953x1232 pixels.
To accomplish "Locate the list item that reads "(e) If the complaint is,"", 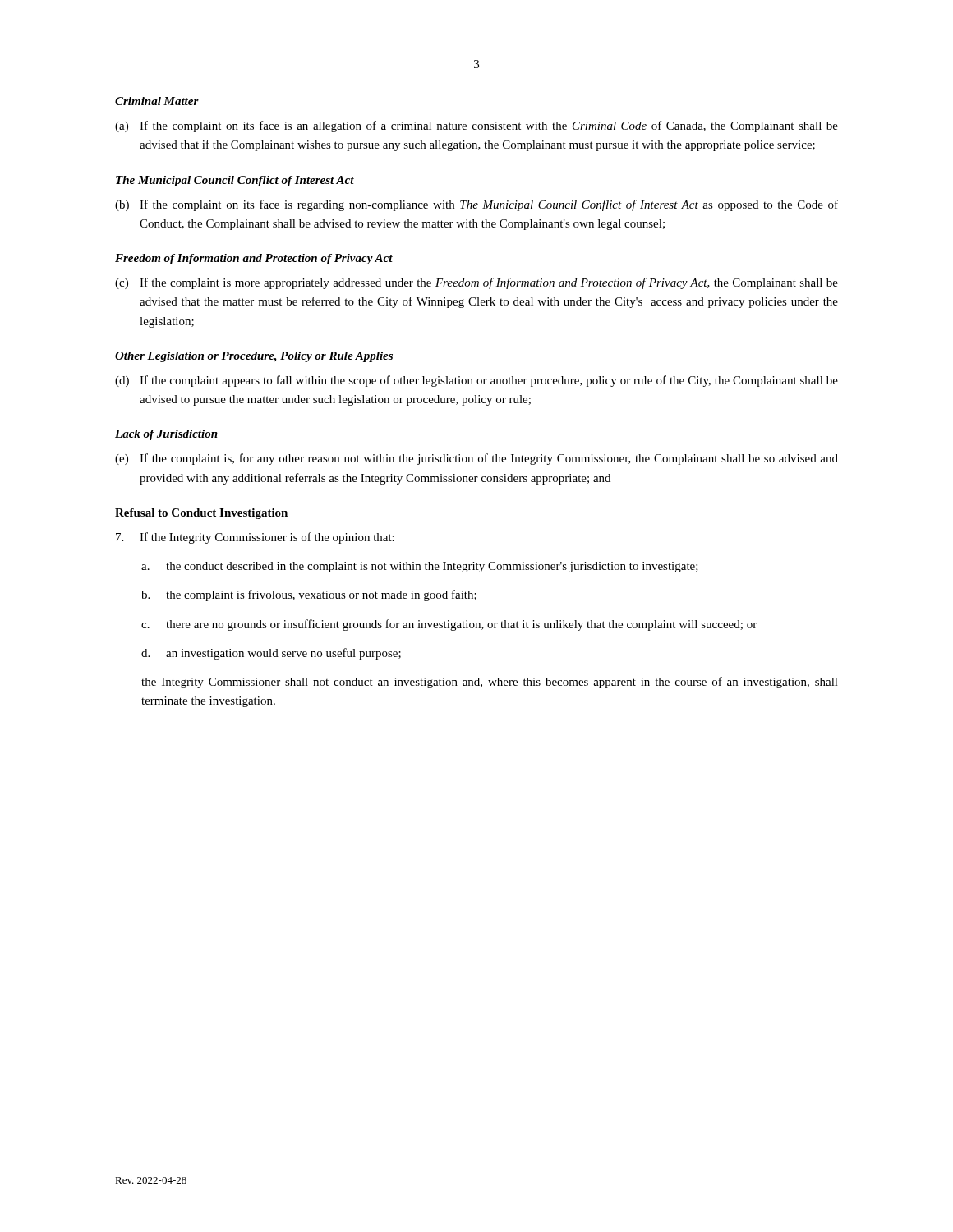I will click(x=476, y=469).
